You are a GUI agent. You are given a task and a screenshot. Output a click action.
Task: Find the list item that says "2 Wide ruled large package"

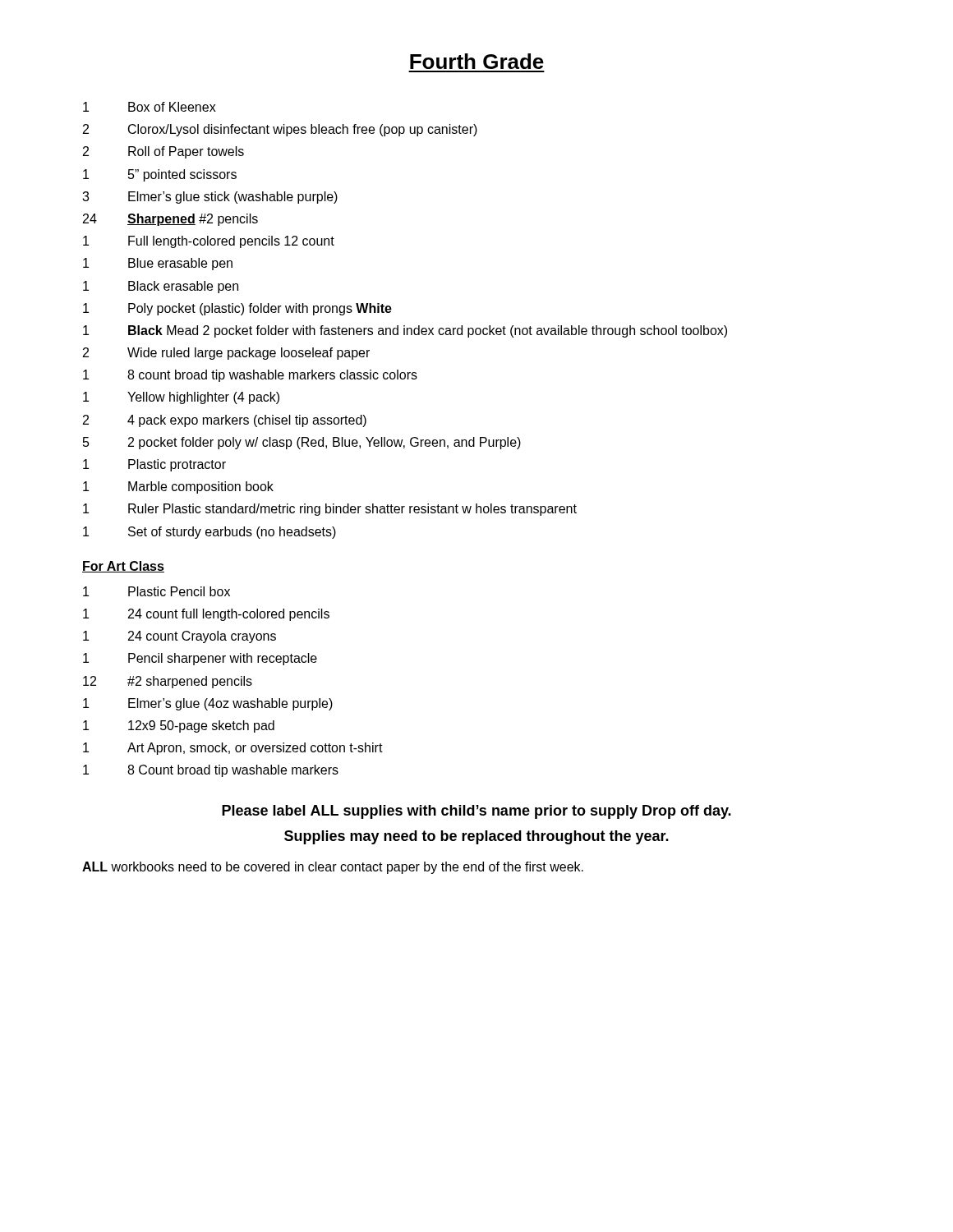coord(226,354)
